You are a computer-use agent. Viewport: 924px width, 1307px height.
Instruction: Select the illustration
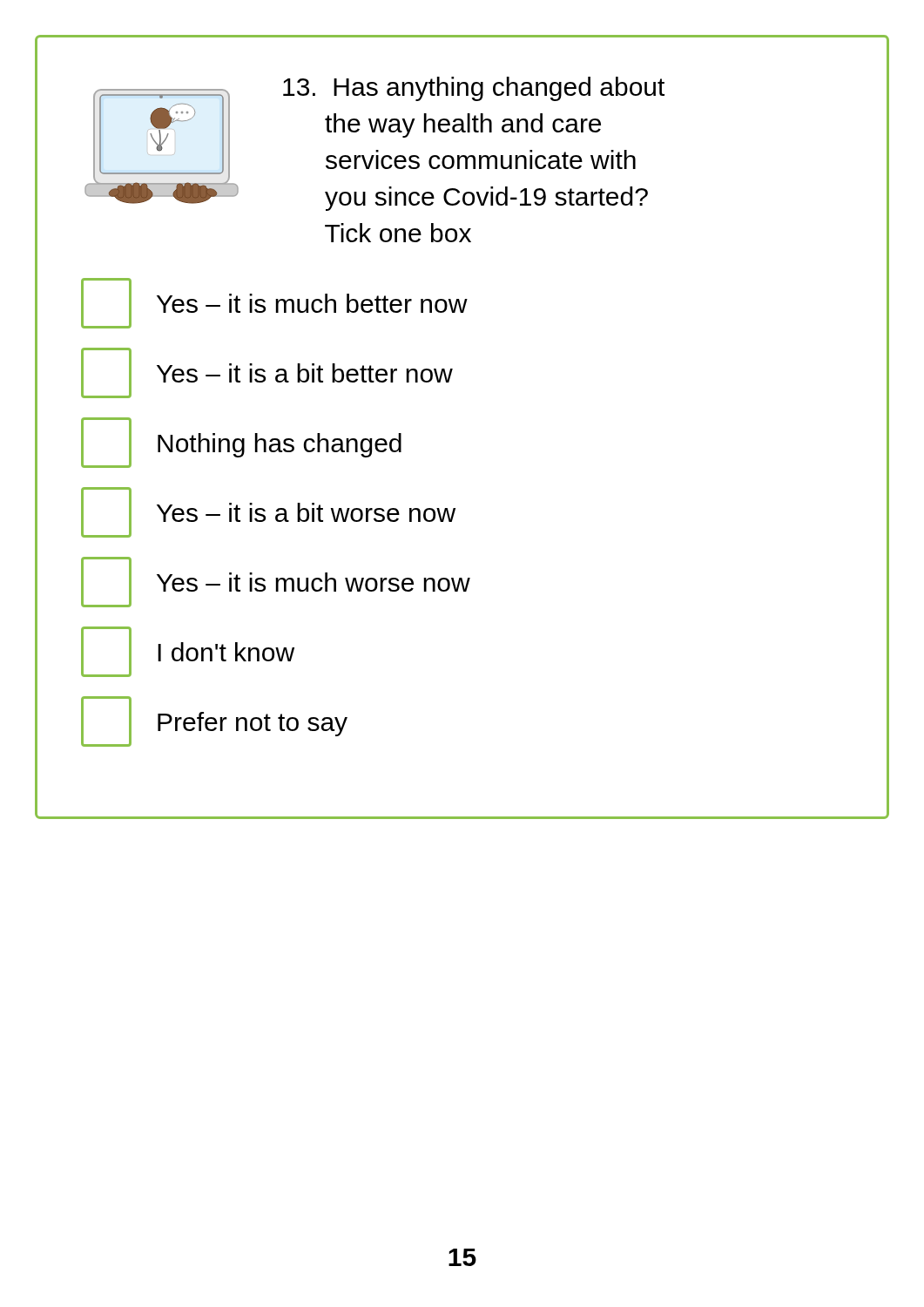(168, 140)
